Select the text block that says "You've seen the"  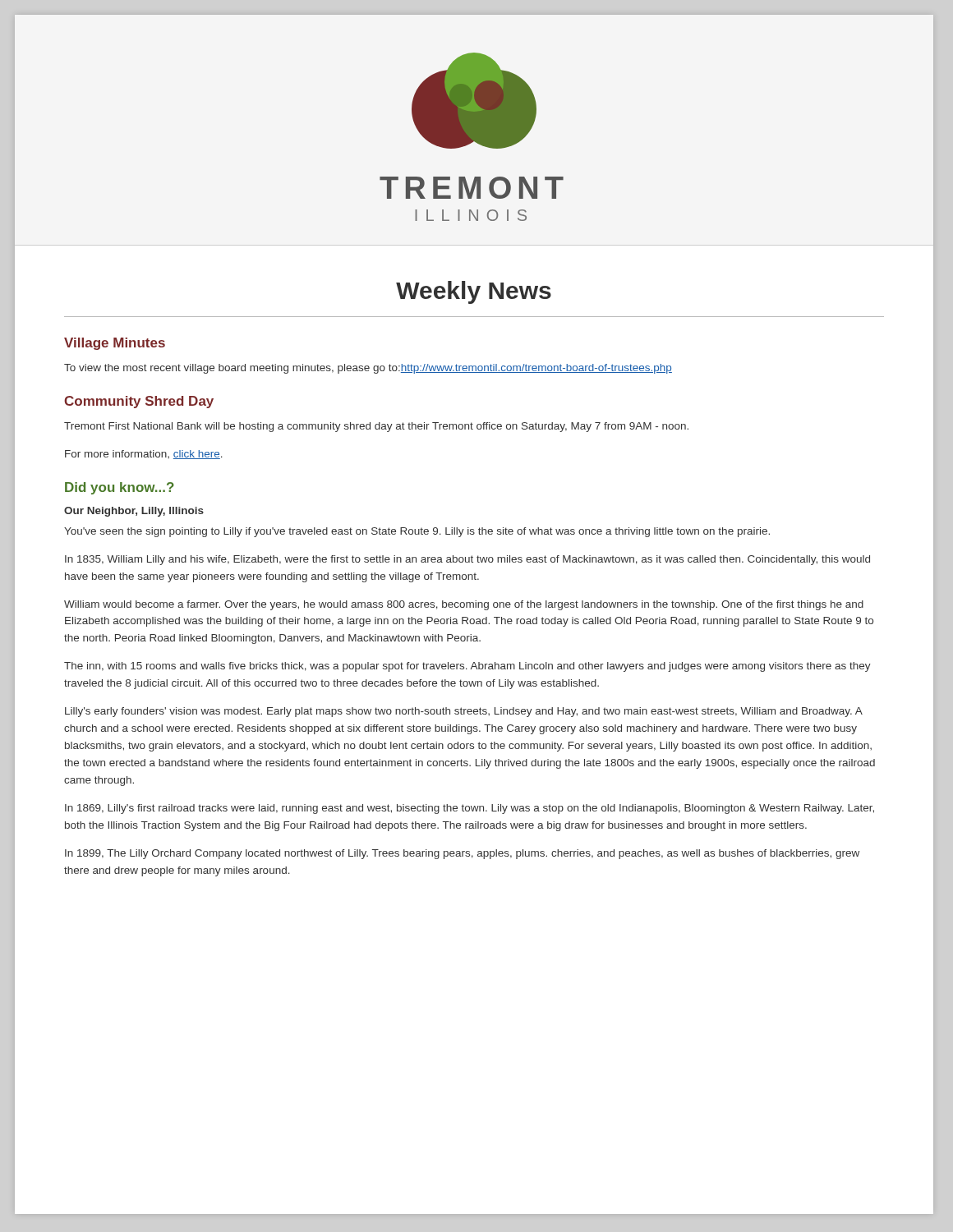click(x=417, y=531)
